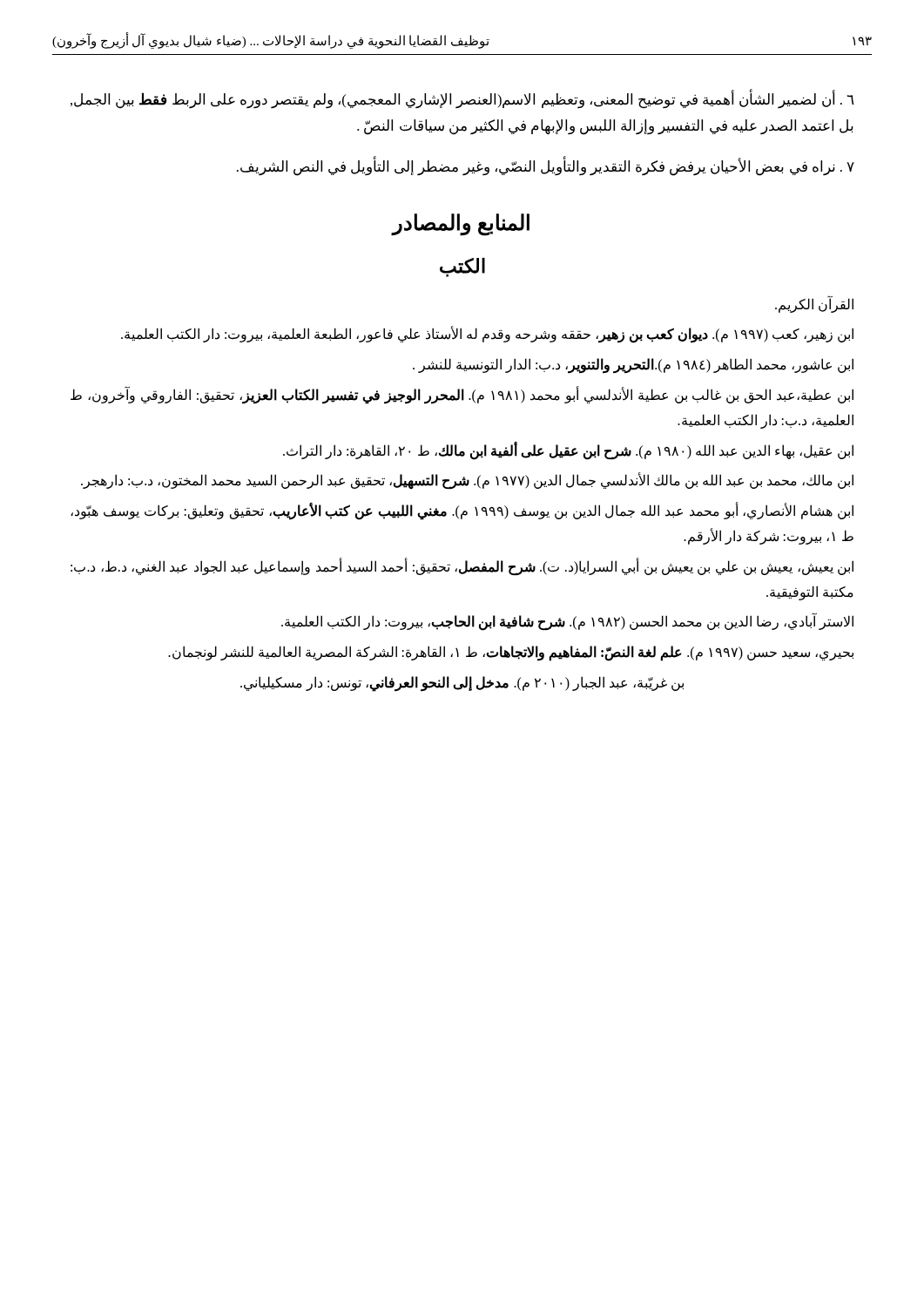Navigate to the region starting "المنابع والمصادر"
924x1307 pixels.
[462, 223]
